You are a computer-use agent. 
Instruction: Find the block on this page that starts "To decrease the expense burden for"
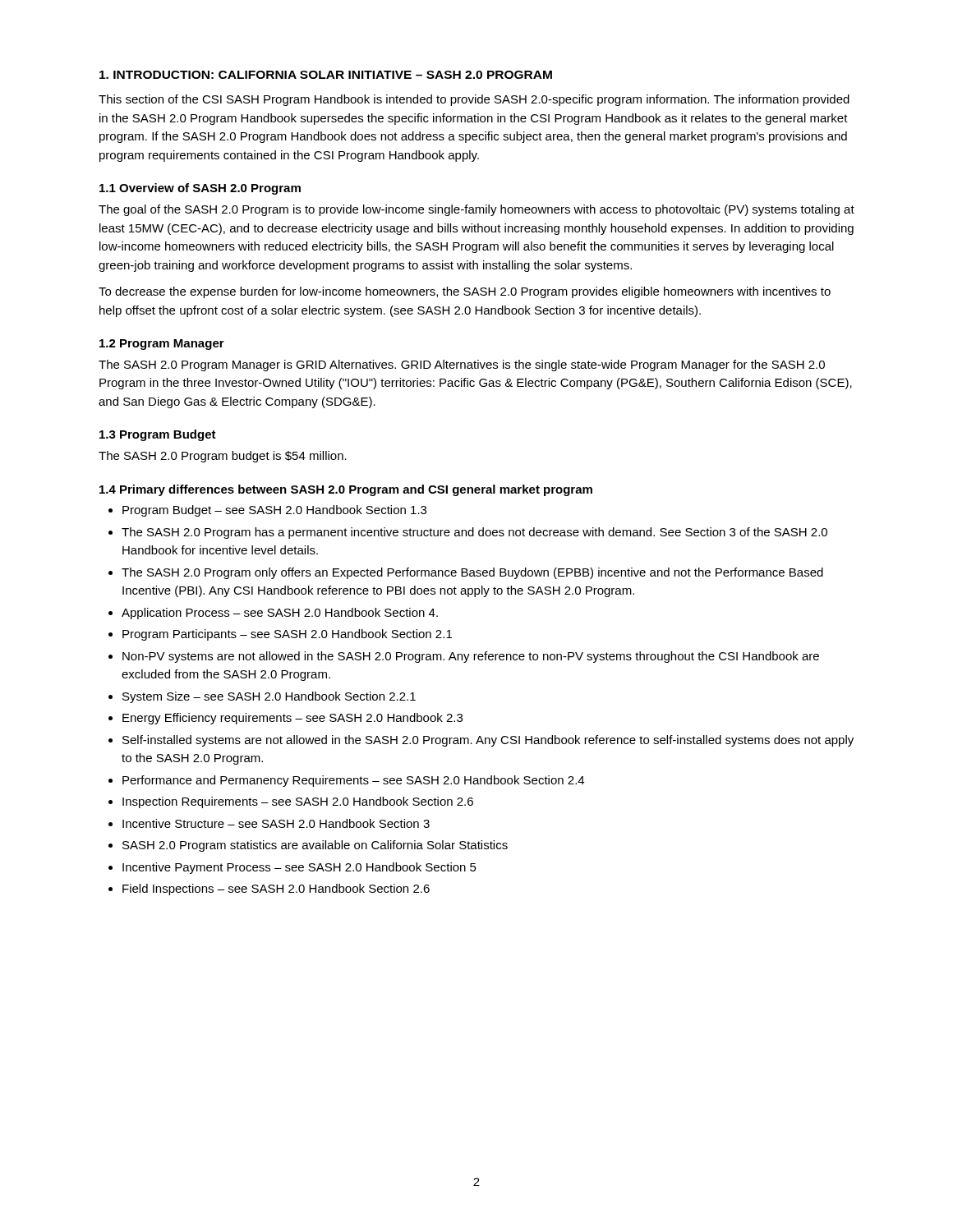click(x=465, y=301)
